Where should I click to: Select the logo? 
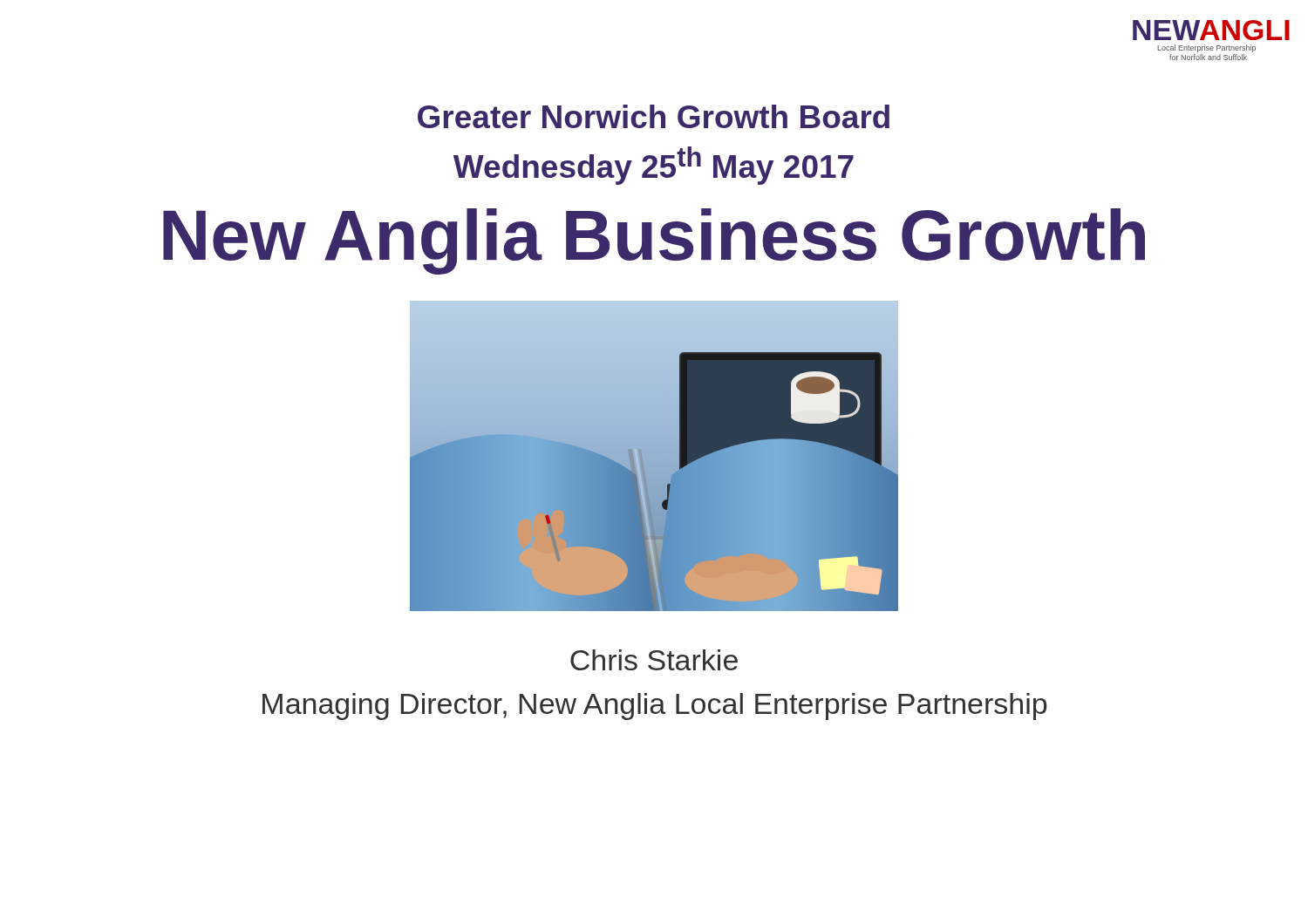click(x=1212, y=40)
